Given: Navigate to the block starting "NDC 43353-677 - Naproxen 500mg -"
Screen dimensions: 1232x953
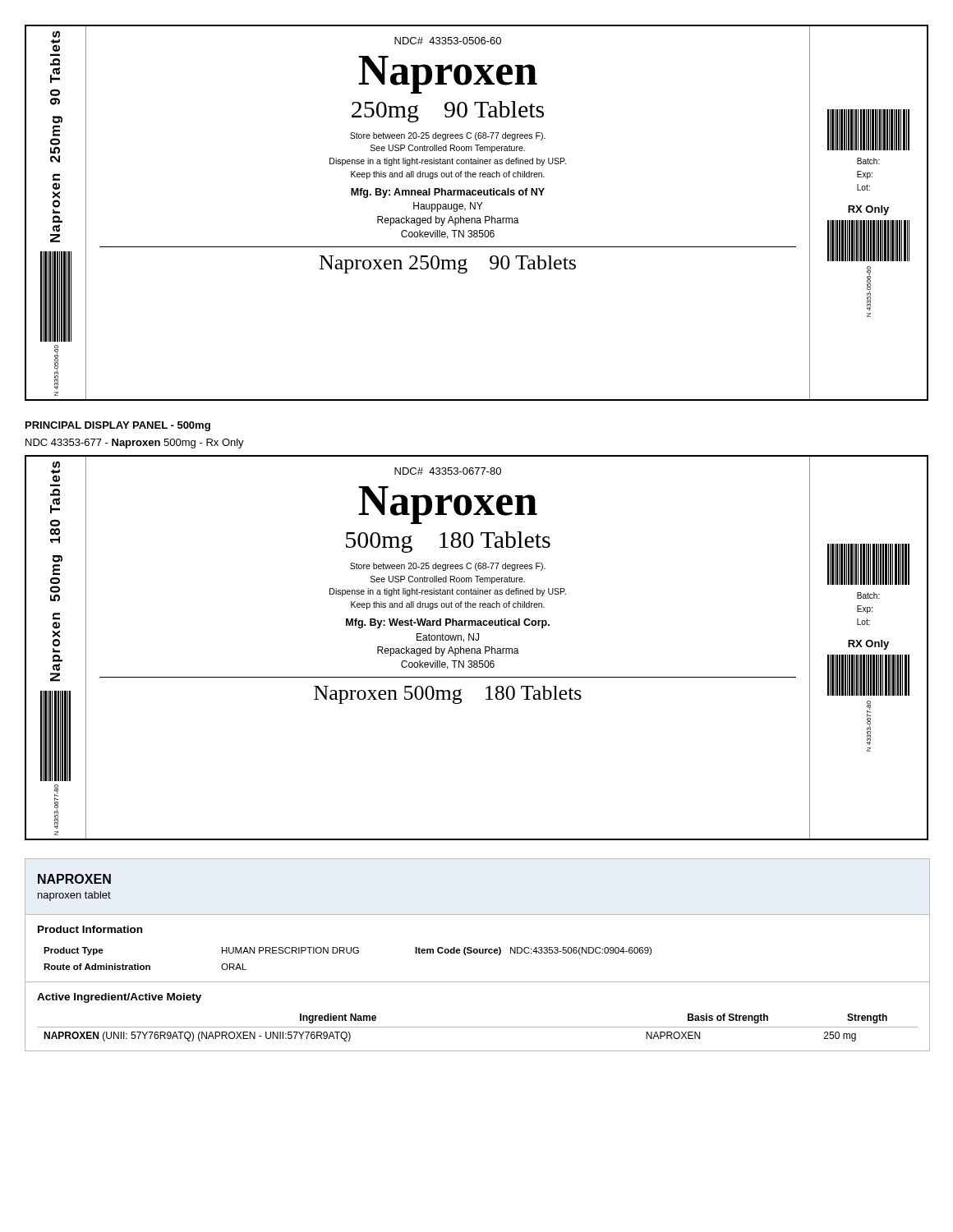Looking at the screenshot, I should pos(134,443).
